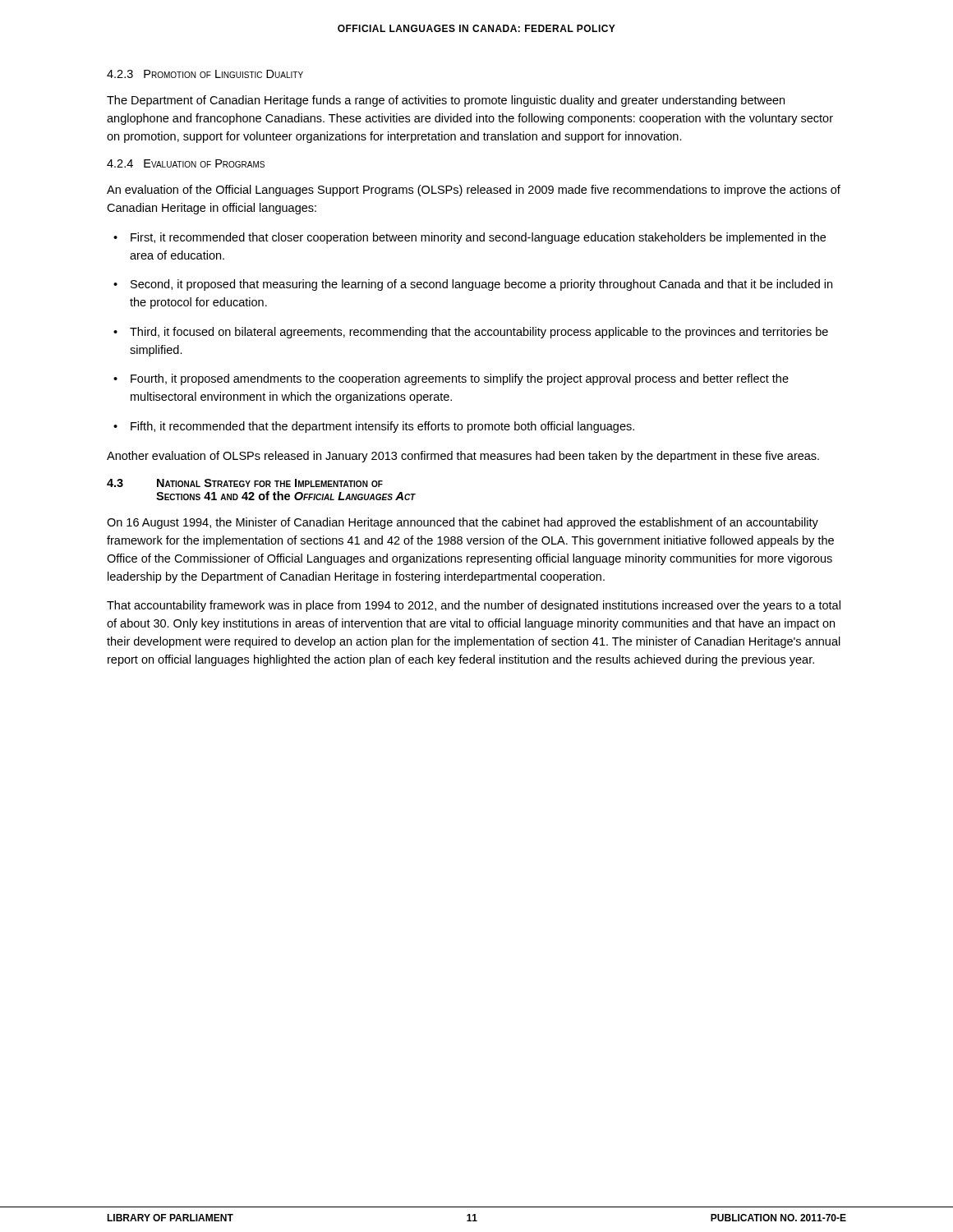Find the block starting "First, it recommended that"

pos(476,247)
